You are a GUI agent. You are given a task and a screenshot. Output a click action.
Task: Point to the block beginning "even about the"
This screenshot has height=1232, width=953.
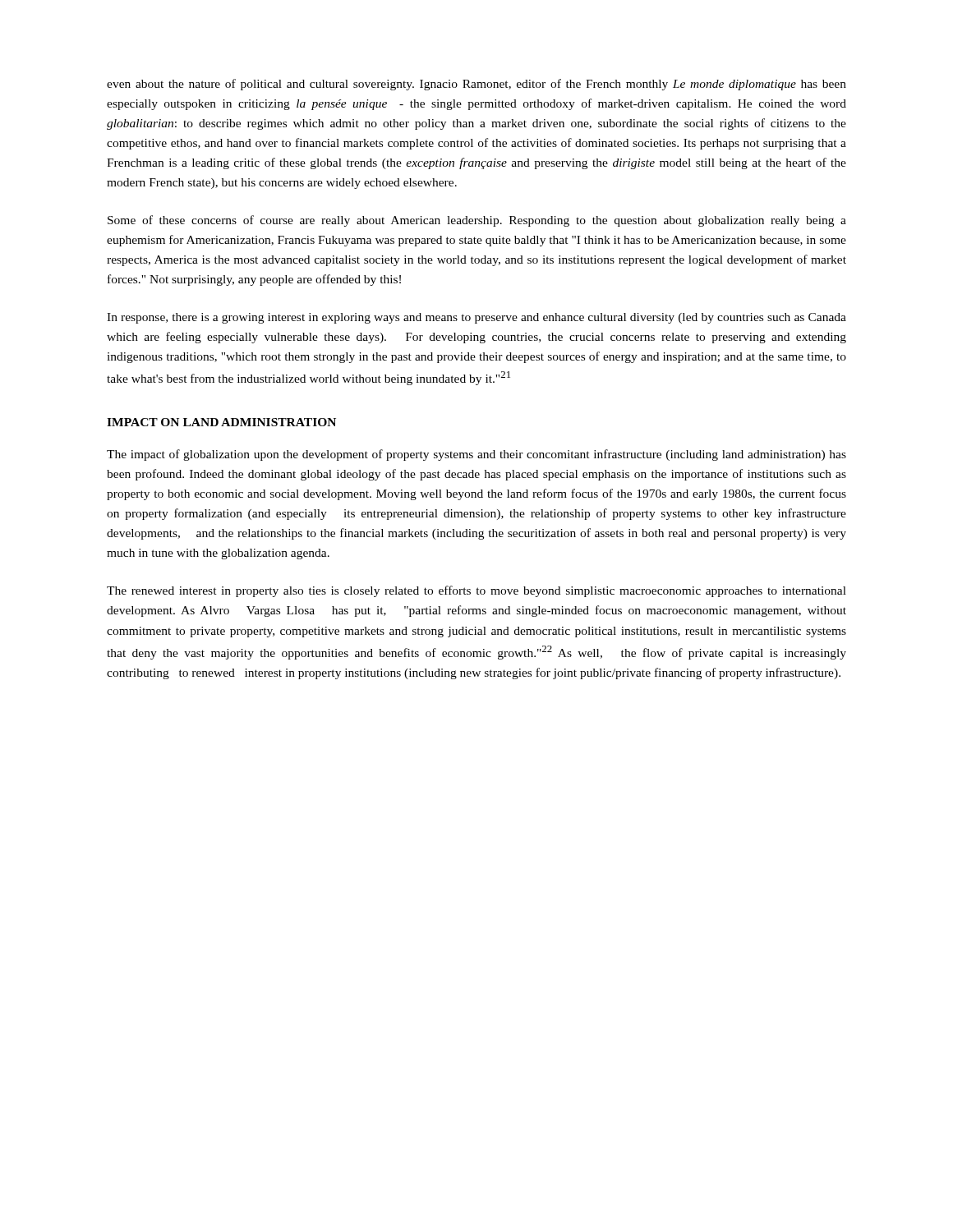pyautogui.click(x=476, y=133)
